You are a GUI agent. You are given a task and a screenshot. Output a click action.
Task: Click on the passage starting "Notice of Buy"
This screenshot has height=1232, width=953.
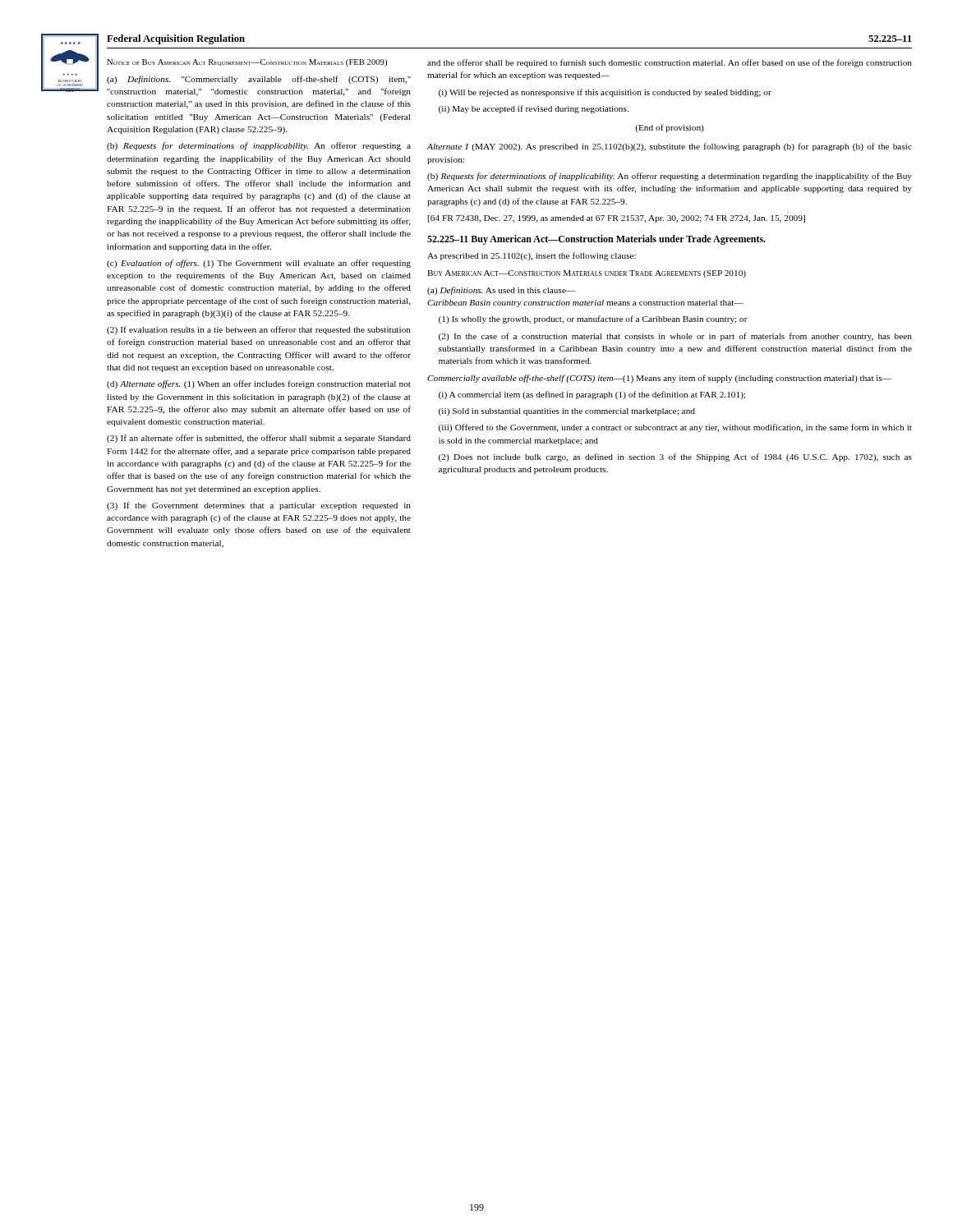coord(247,62)
